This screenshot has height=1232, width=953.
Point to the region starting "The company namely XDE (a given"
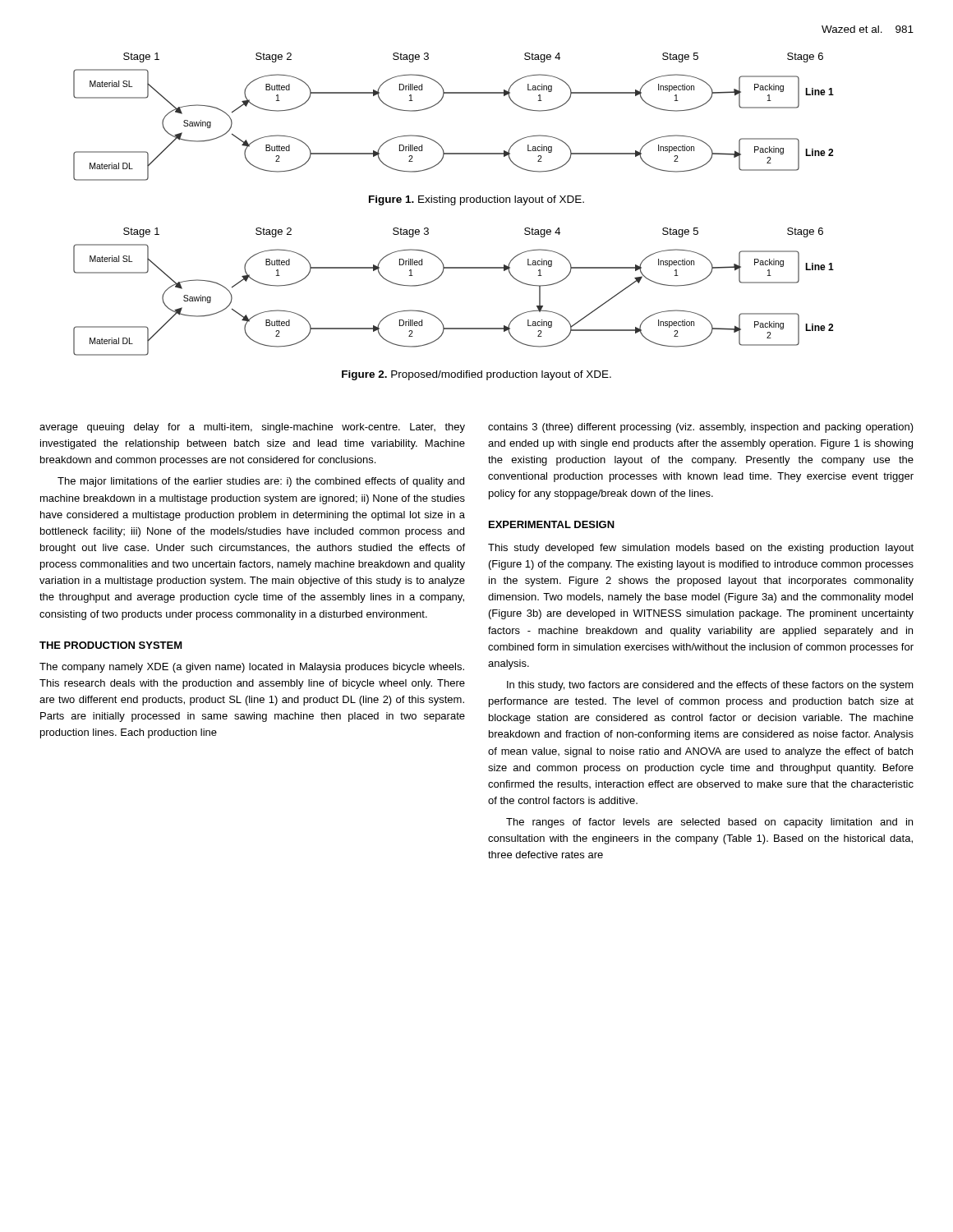coord(252,700)
